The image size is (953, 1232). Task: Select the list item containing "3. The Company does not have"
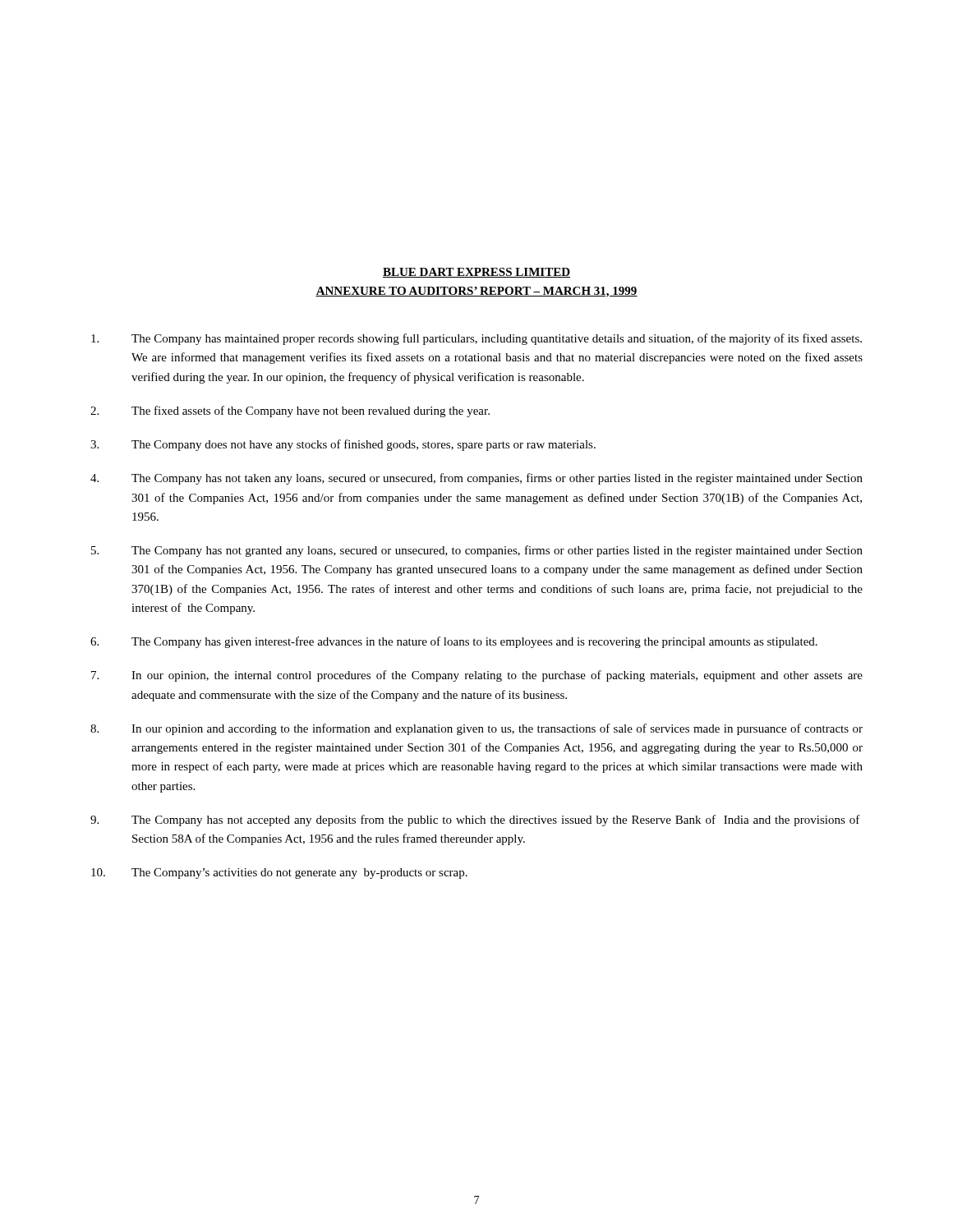tap(476, 445)
